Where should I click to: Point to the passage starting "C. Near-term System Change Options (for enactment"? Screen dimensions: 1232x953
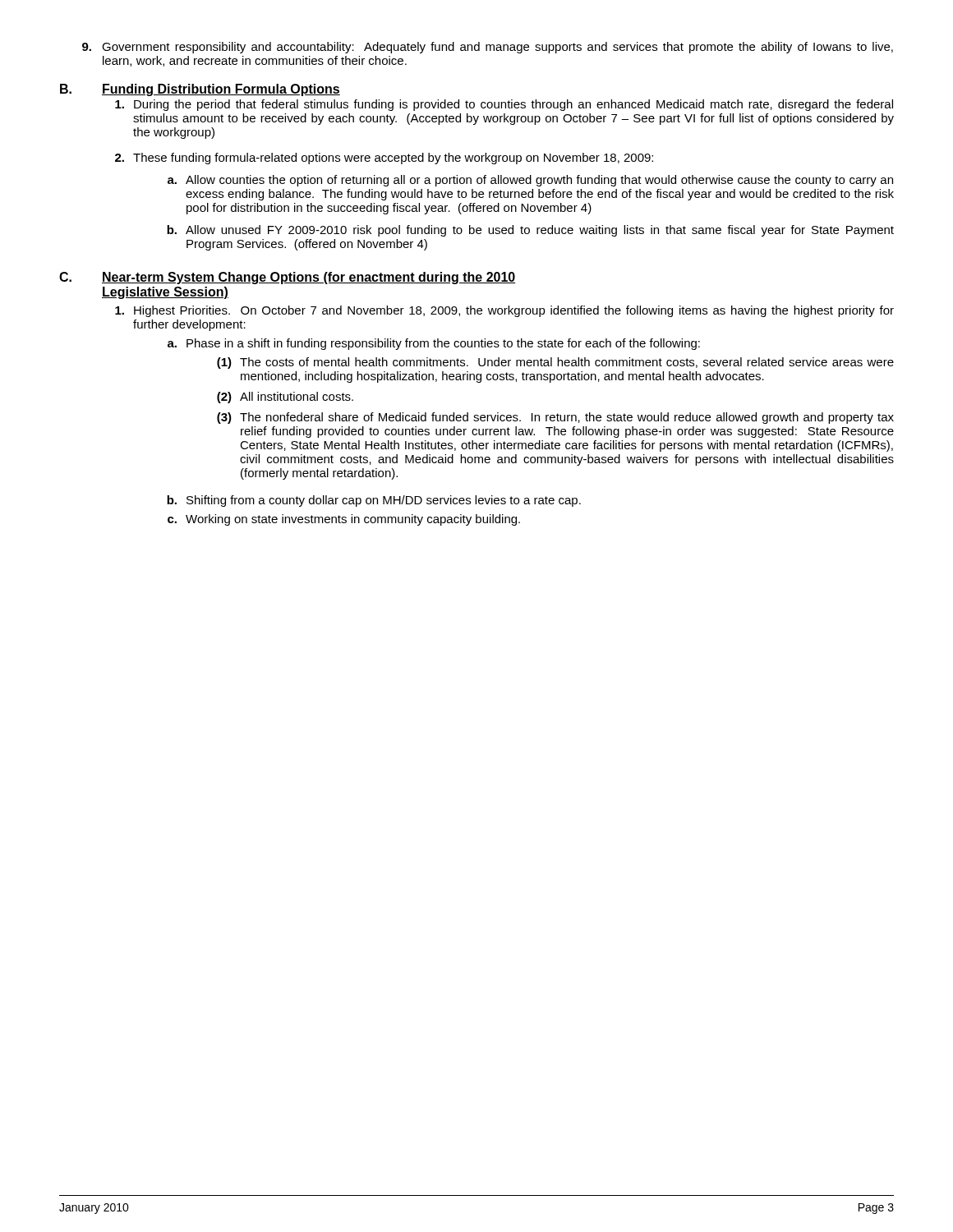coord(287,285)
